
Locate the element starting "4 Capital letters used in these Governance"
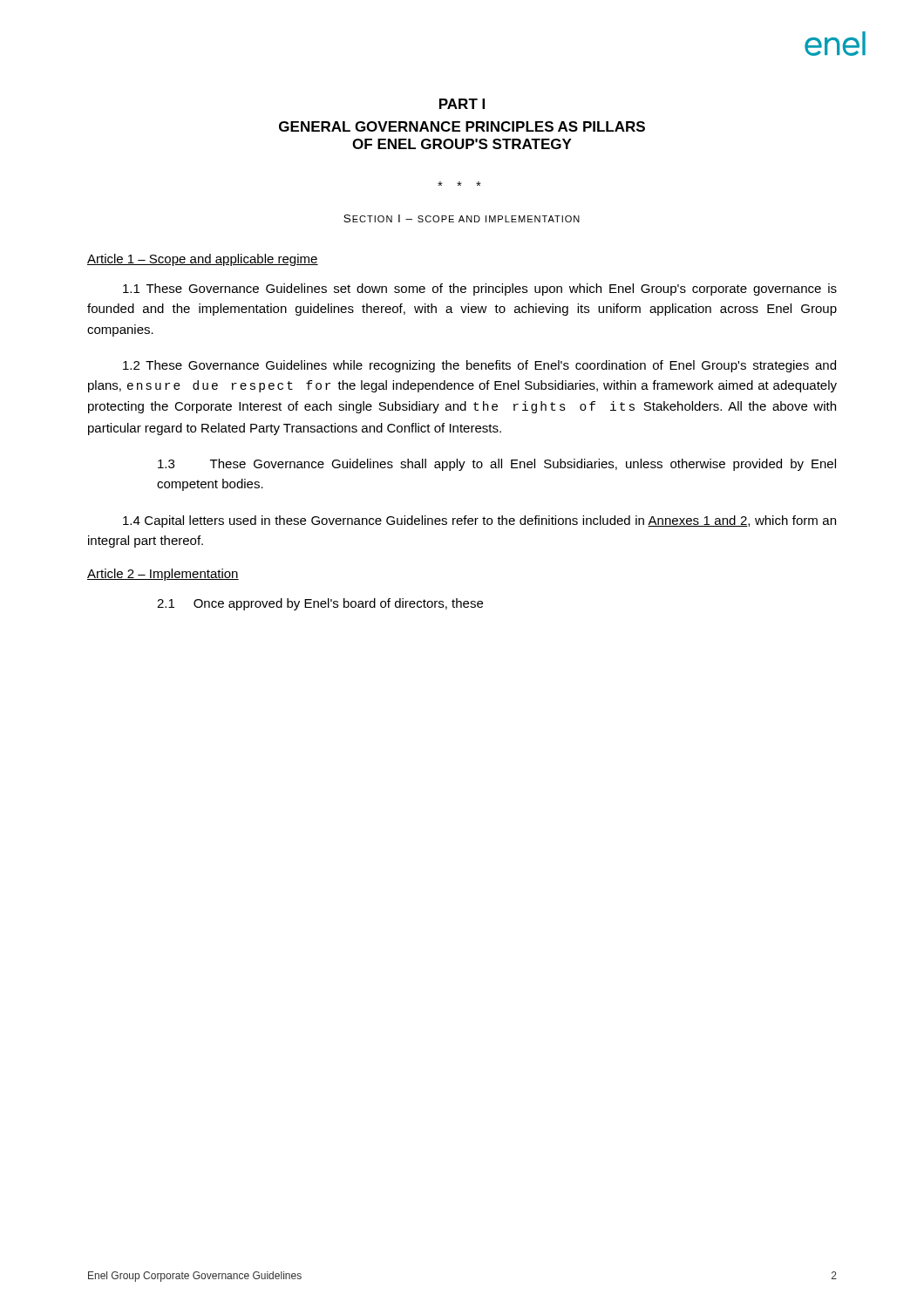pos(462,530)
